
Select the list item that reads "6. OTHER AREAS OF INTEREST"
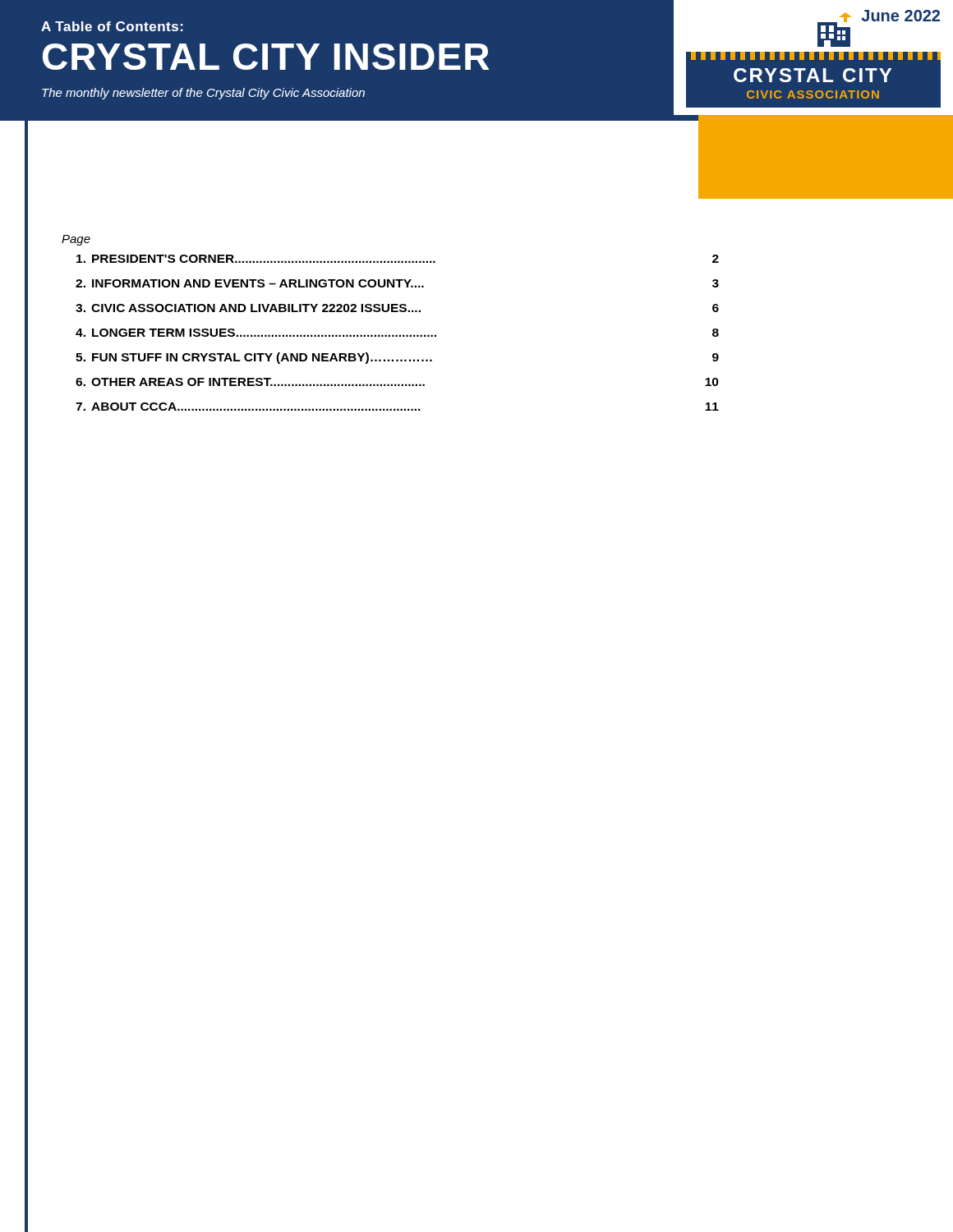coord(390,382)
